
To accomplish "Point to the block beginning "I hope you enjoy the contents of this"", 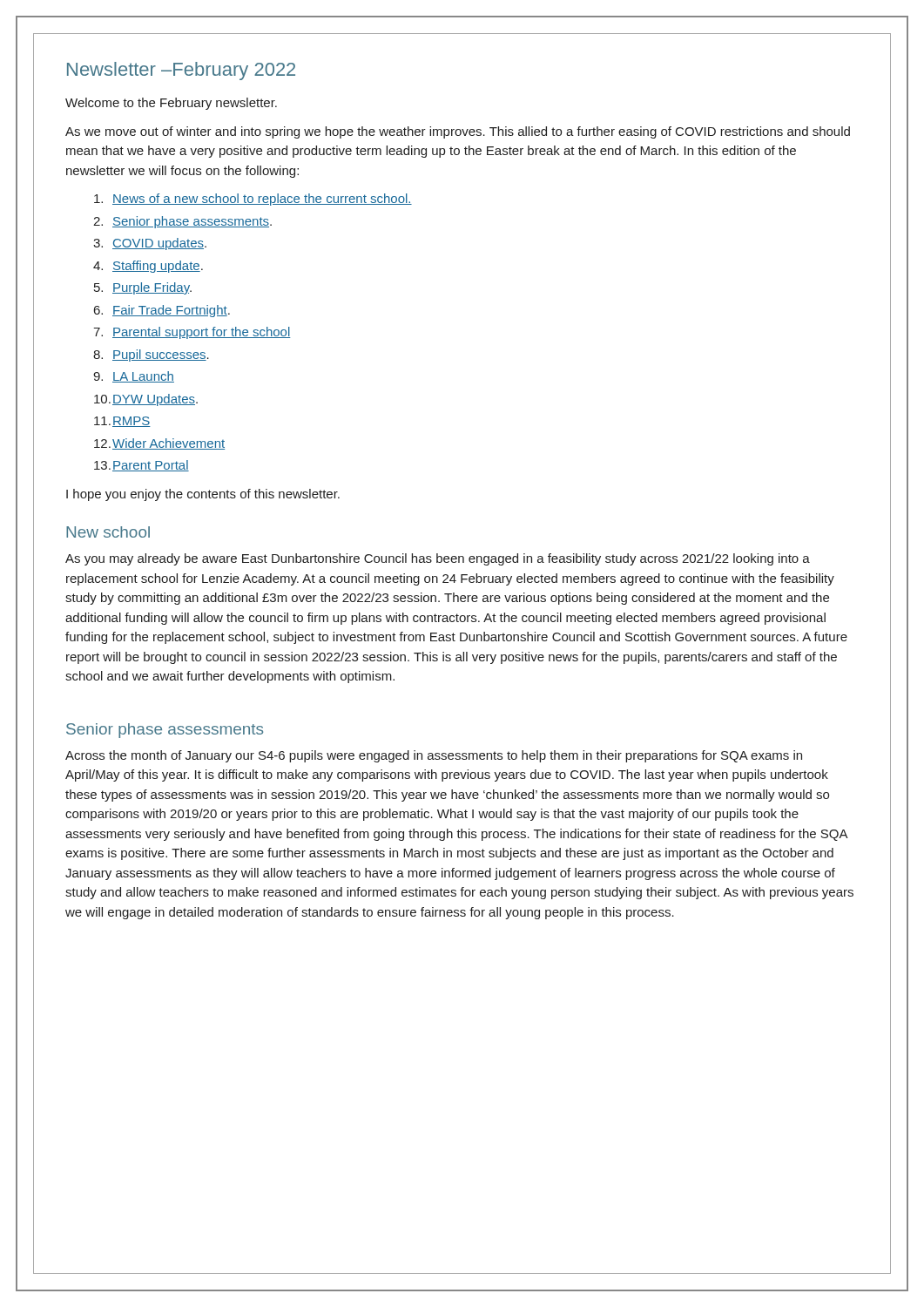I will (x=203, y=493).
